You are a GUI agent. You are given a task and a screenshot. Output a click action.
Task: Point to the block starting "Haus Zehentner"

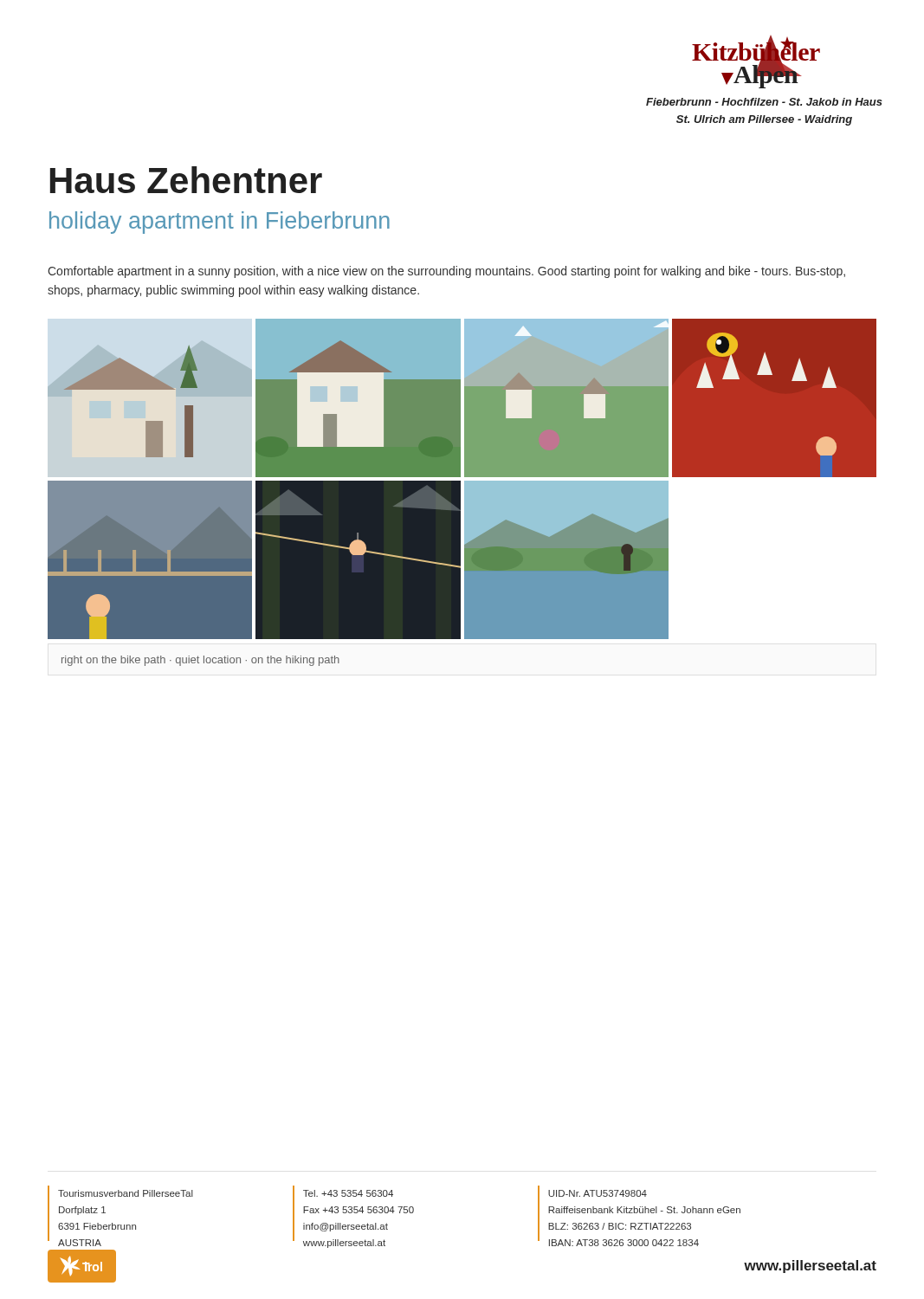coord(185,181)
